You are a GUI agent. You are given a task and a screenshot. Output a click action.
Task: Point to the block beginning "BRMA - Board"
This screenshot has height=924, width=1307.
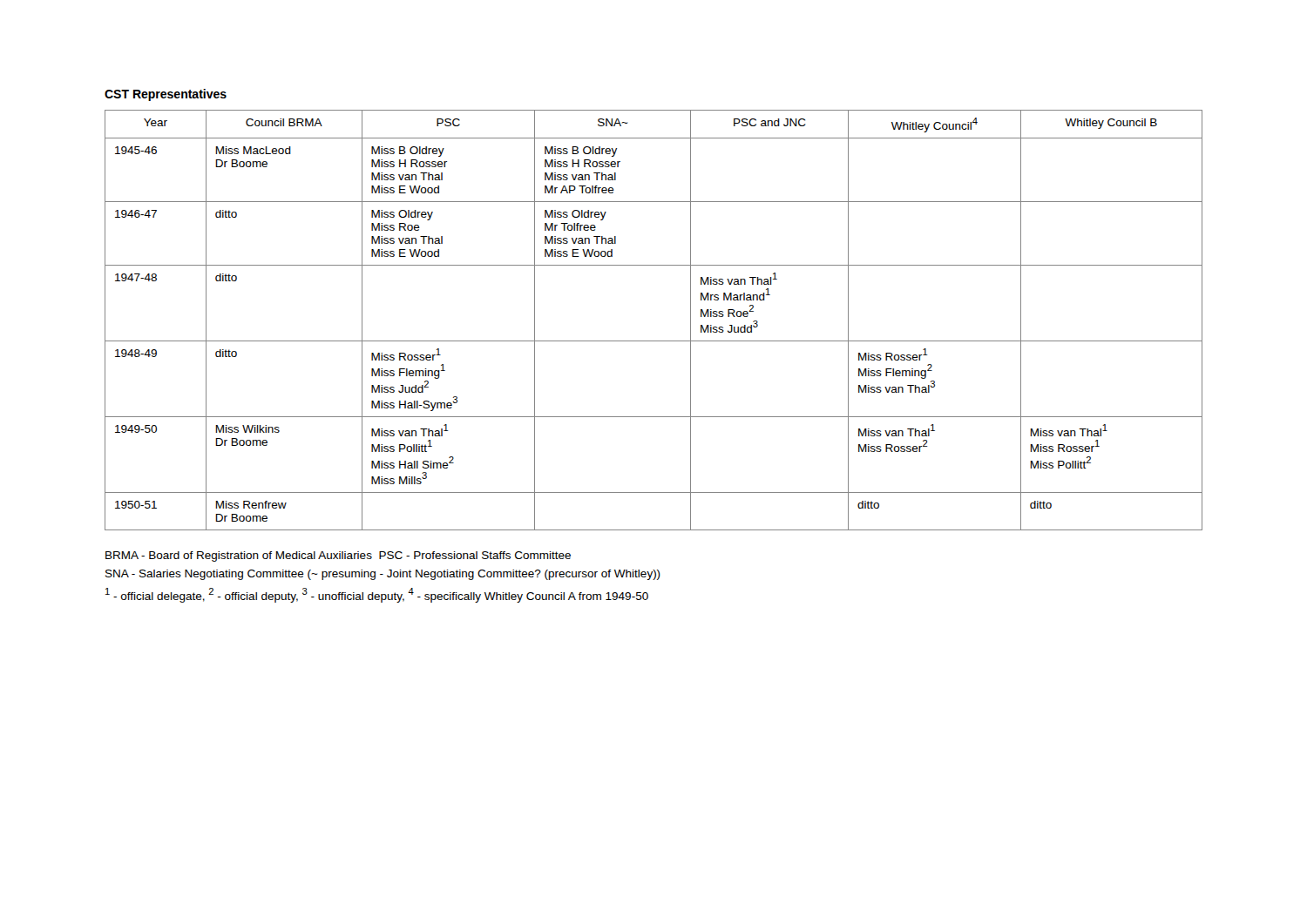(383, 575)
